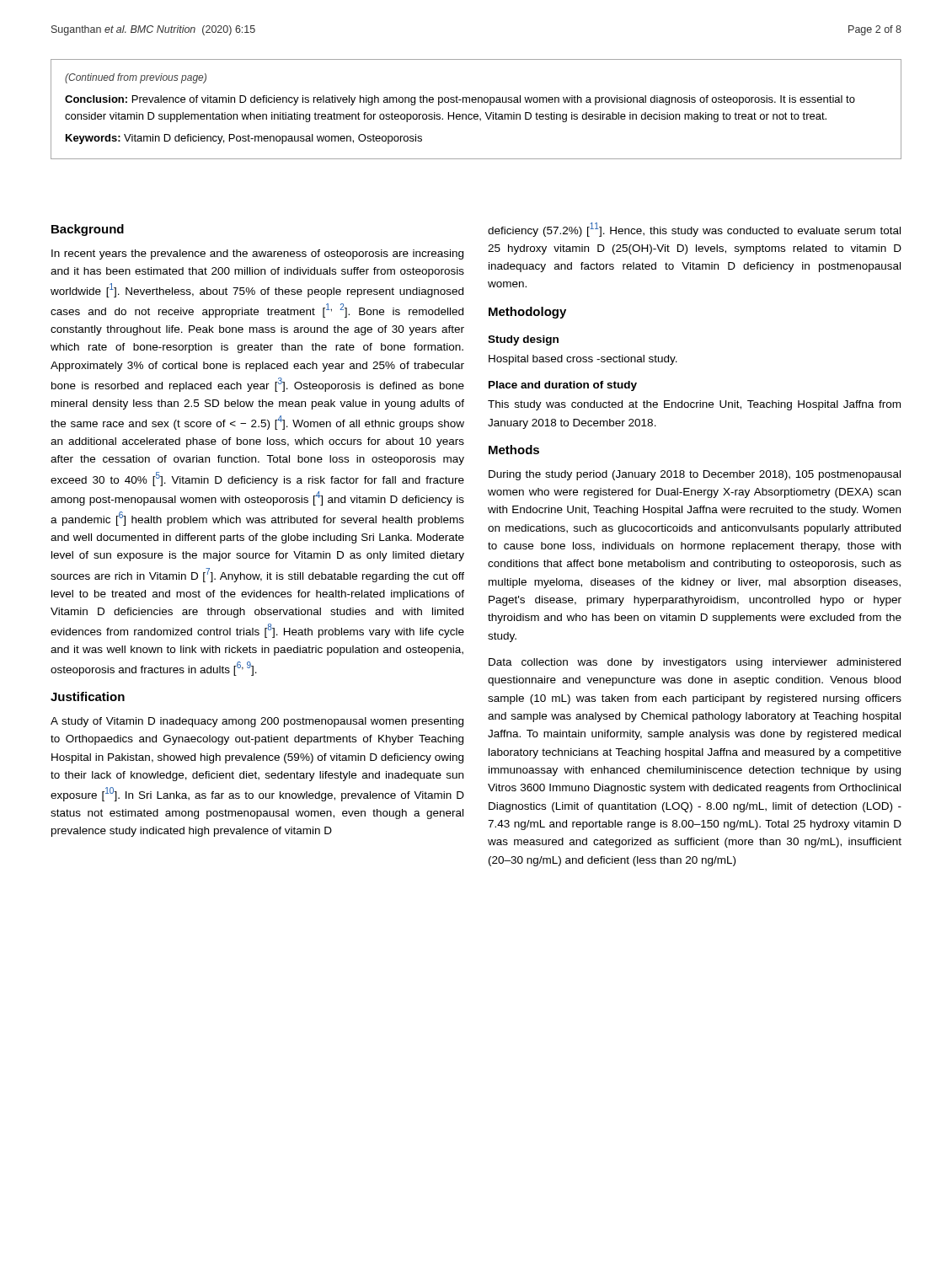Find the text block that says "(Continued from previous page) Conclusion: Prevalence of vitamin"

pos(476,108)
